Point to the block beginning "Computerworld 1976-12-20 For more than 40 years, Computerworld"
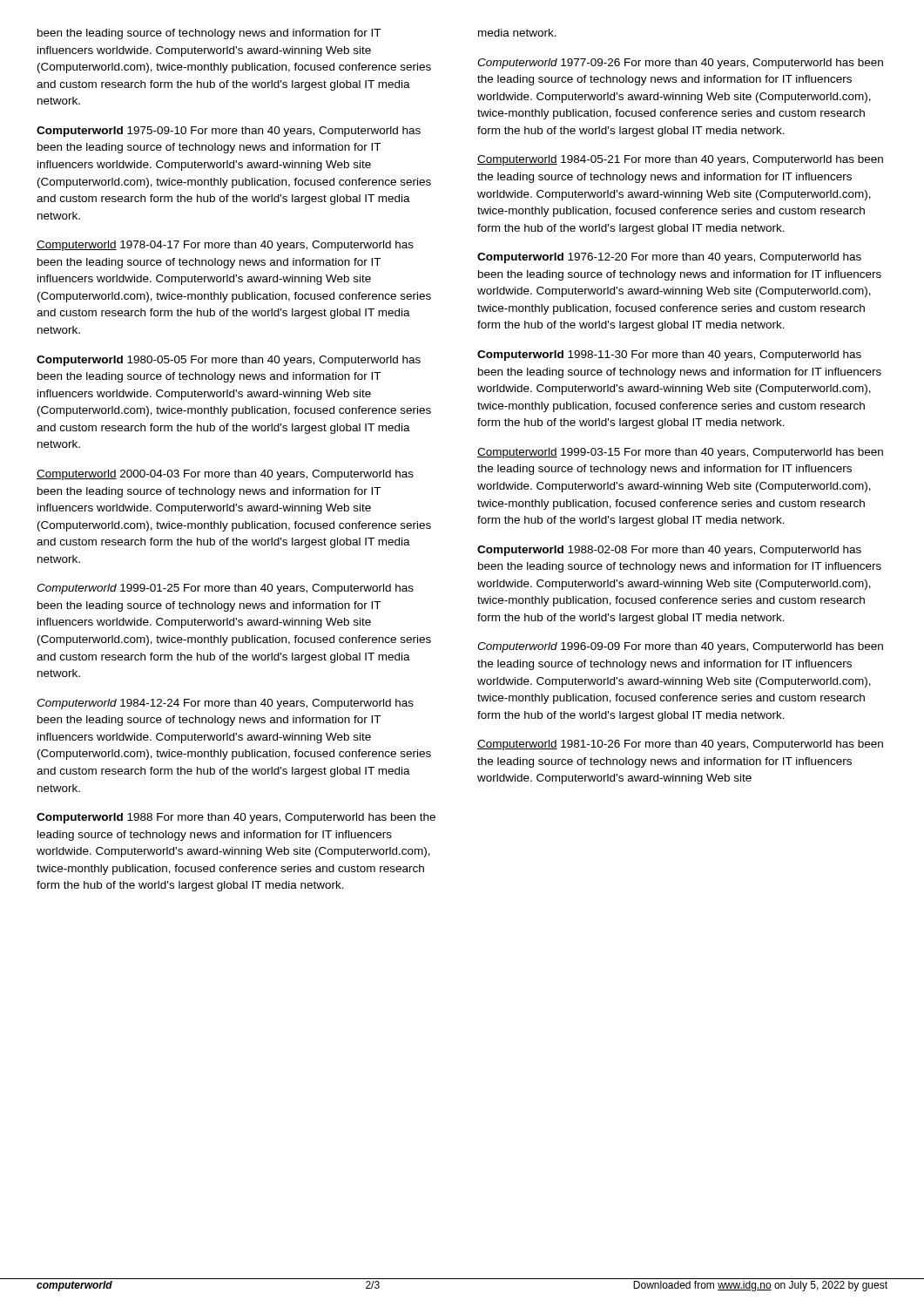The image size is (924, 1307). pyautogui.click(x=679, y=291)
